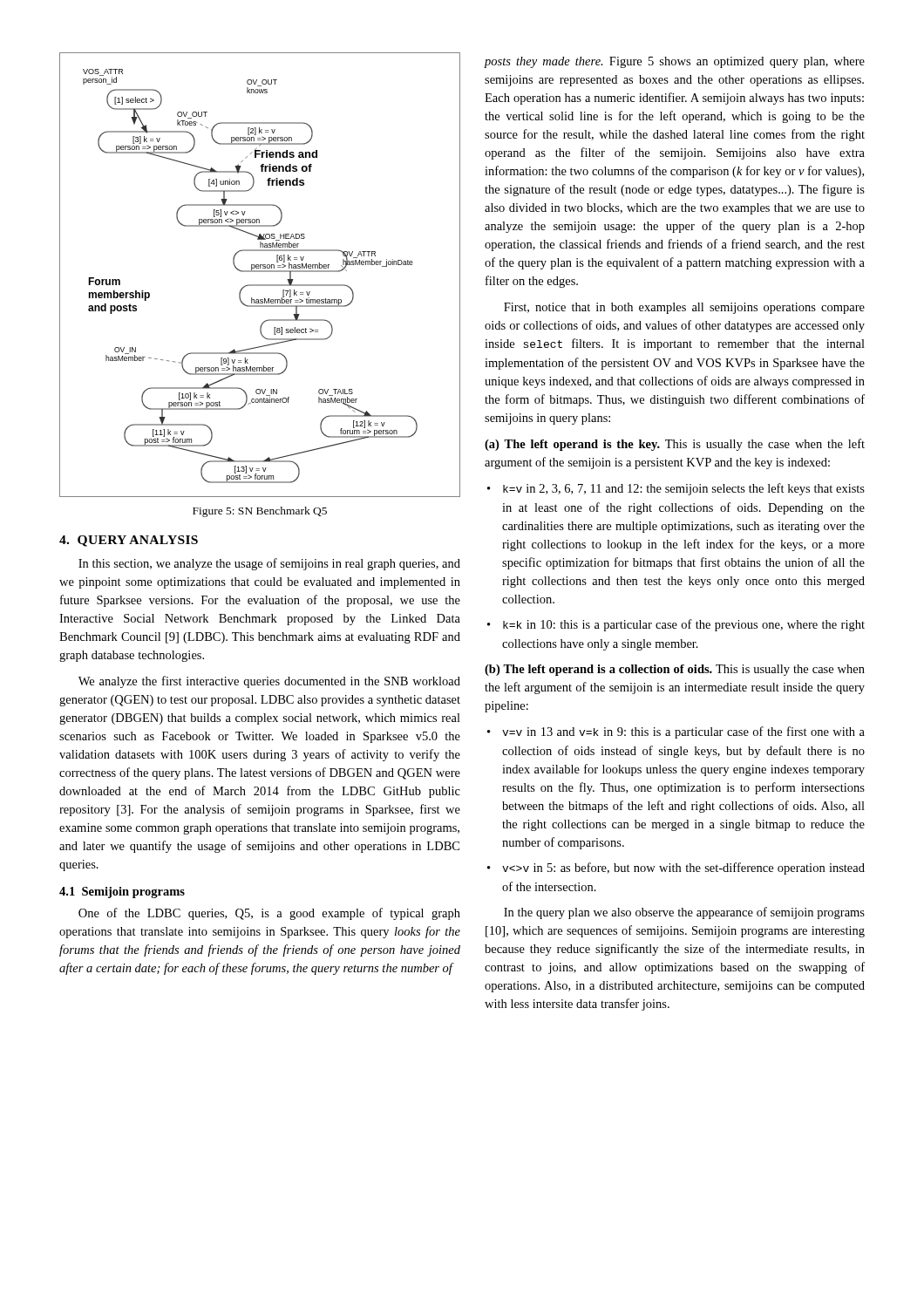Point to the element starting "v<>v in 5: as"

pyautogui.click(x=683, y=877)
